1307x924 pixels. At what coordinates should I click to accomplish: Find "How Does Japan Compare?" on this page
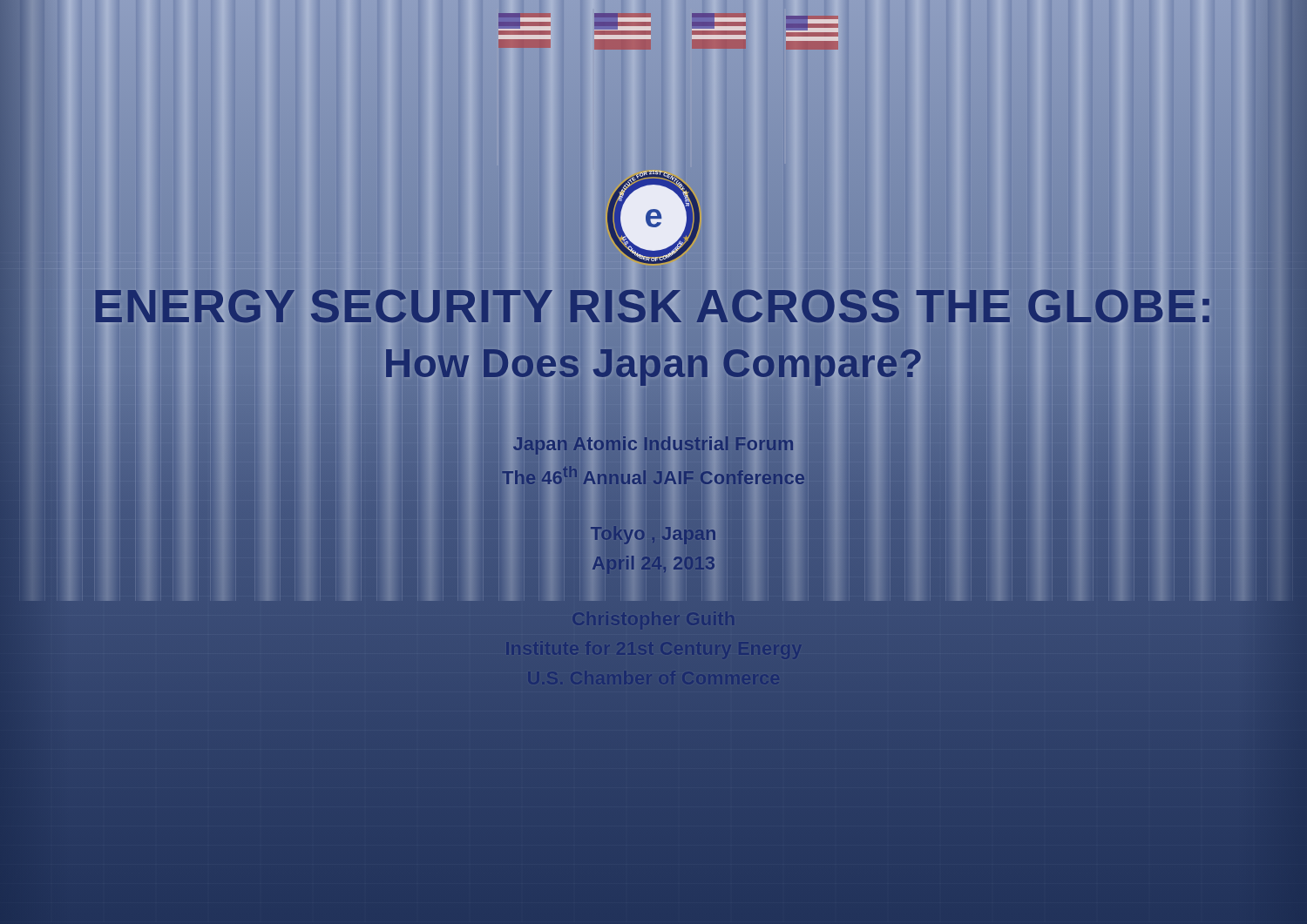(654, 363)
